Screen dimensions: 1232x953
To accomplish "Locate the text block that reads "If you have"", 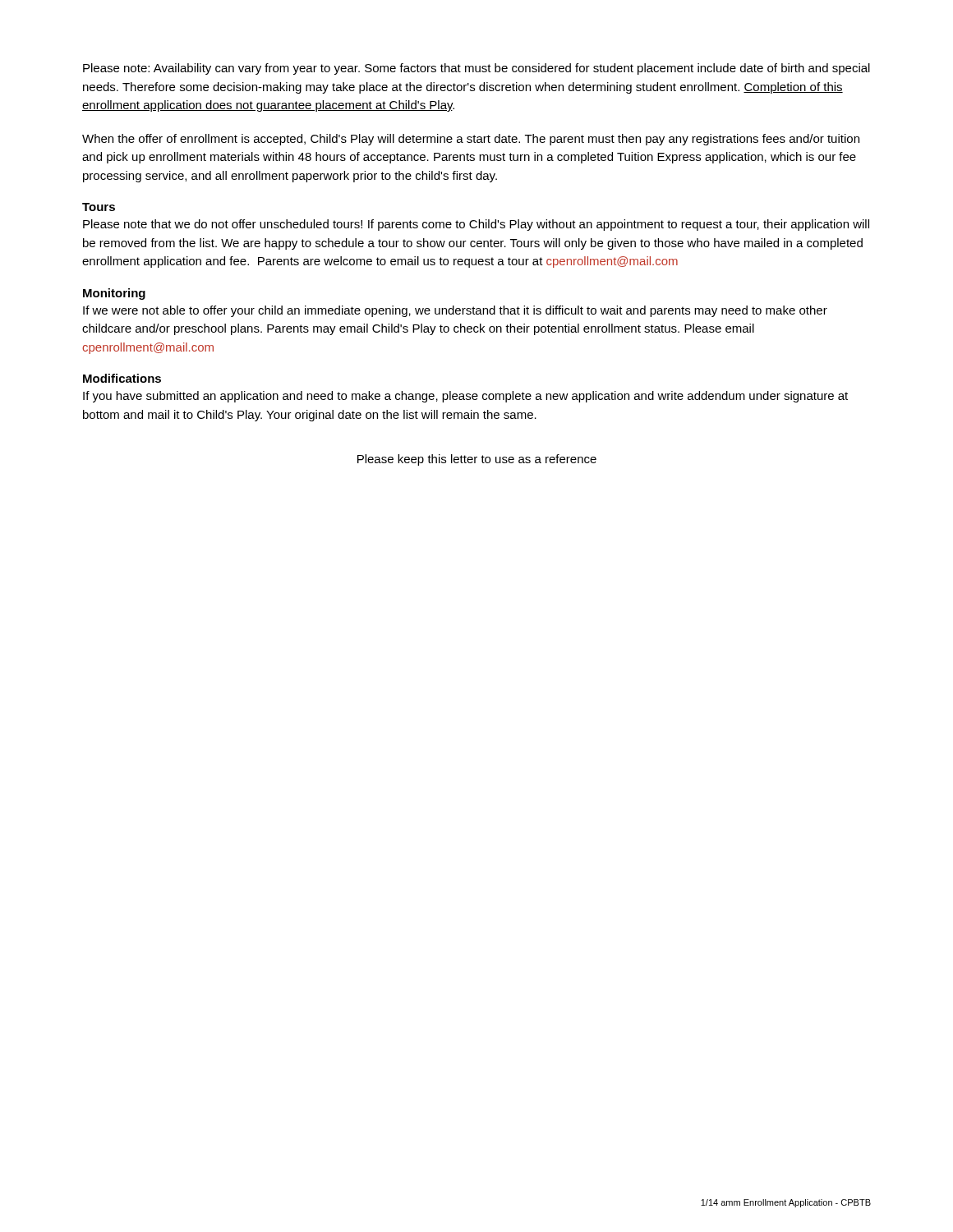I will click(x=465, y=405).
